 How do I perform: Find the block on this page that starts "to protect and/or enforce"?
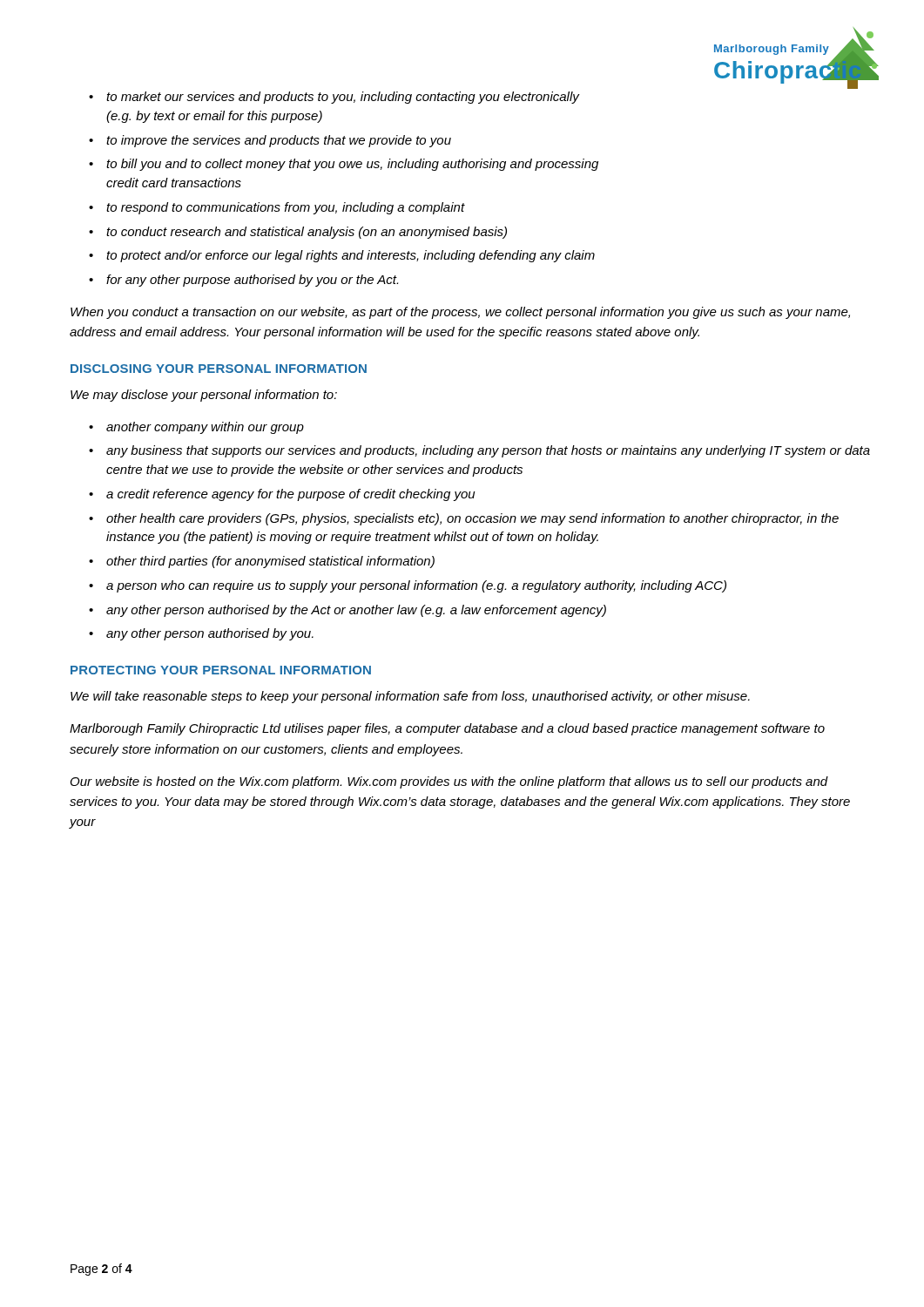pyautogui.click(x=351, y=255)
